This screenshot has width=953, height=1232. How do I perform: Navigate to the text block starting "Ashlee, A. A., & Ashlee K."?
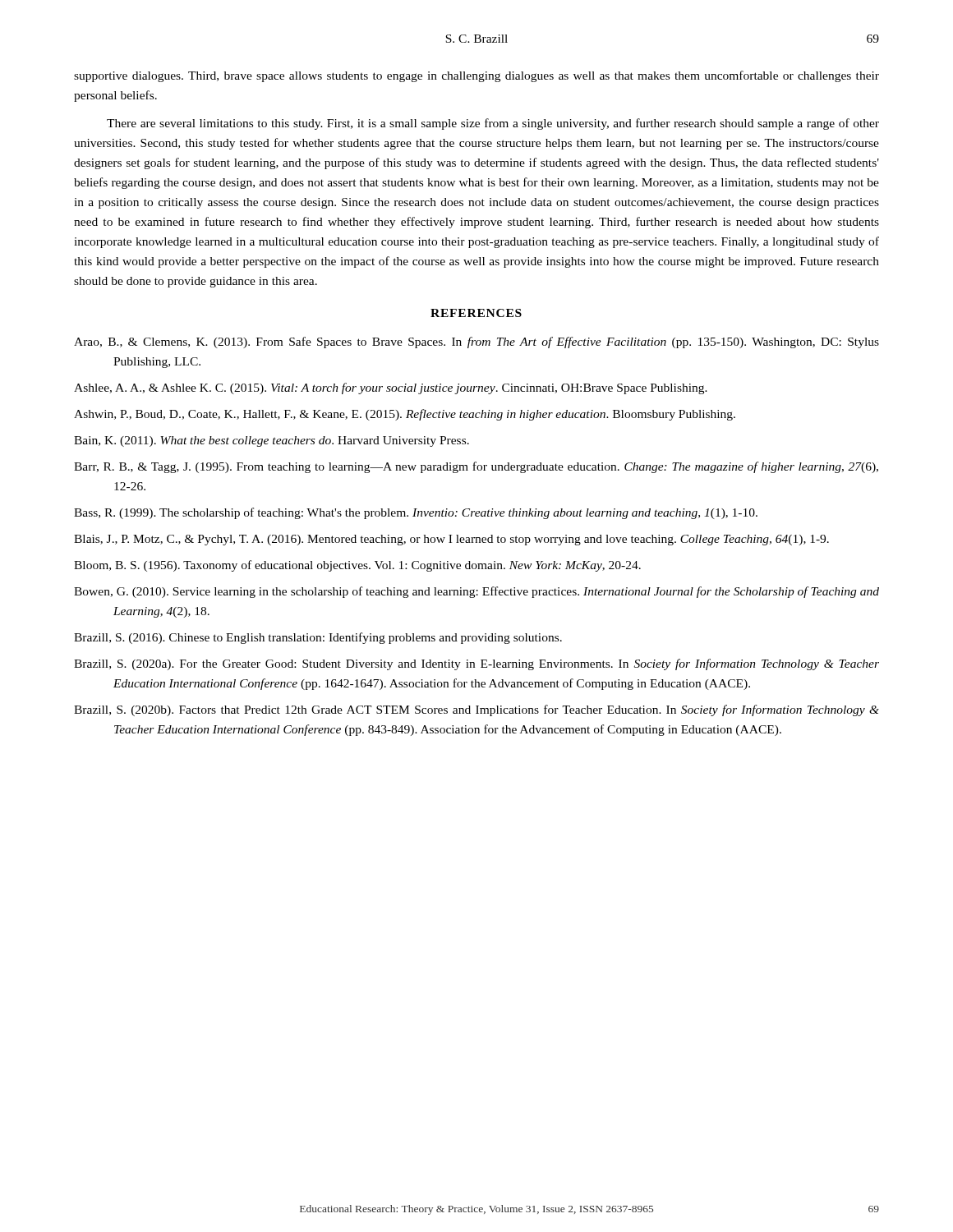point(391,387)
